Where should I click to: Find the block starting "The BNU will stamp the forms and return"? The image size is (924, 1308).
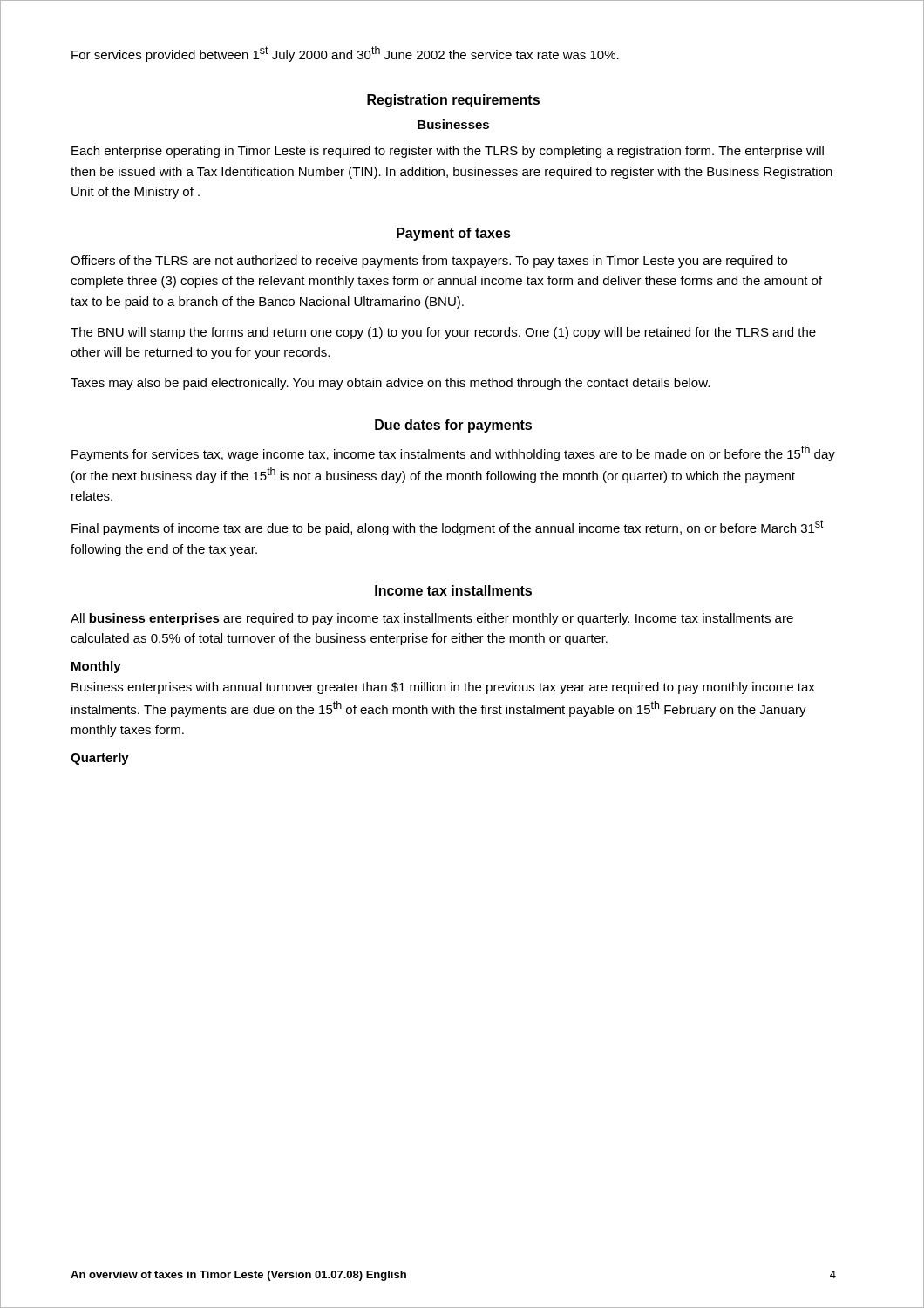(x=443, y=342)
